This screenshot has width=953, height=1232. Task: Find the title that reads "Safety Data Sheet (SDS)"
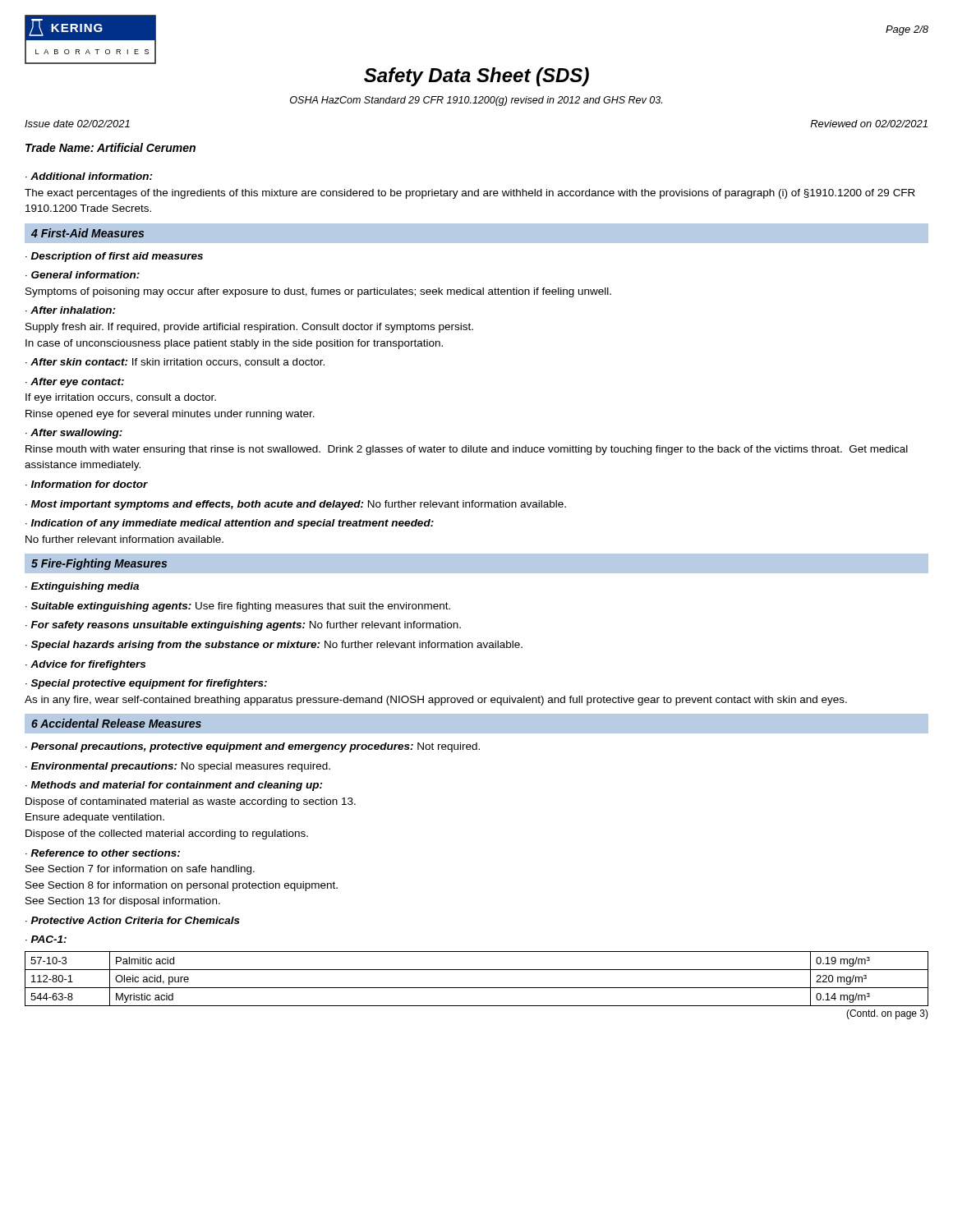(476, 76)
